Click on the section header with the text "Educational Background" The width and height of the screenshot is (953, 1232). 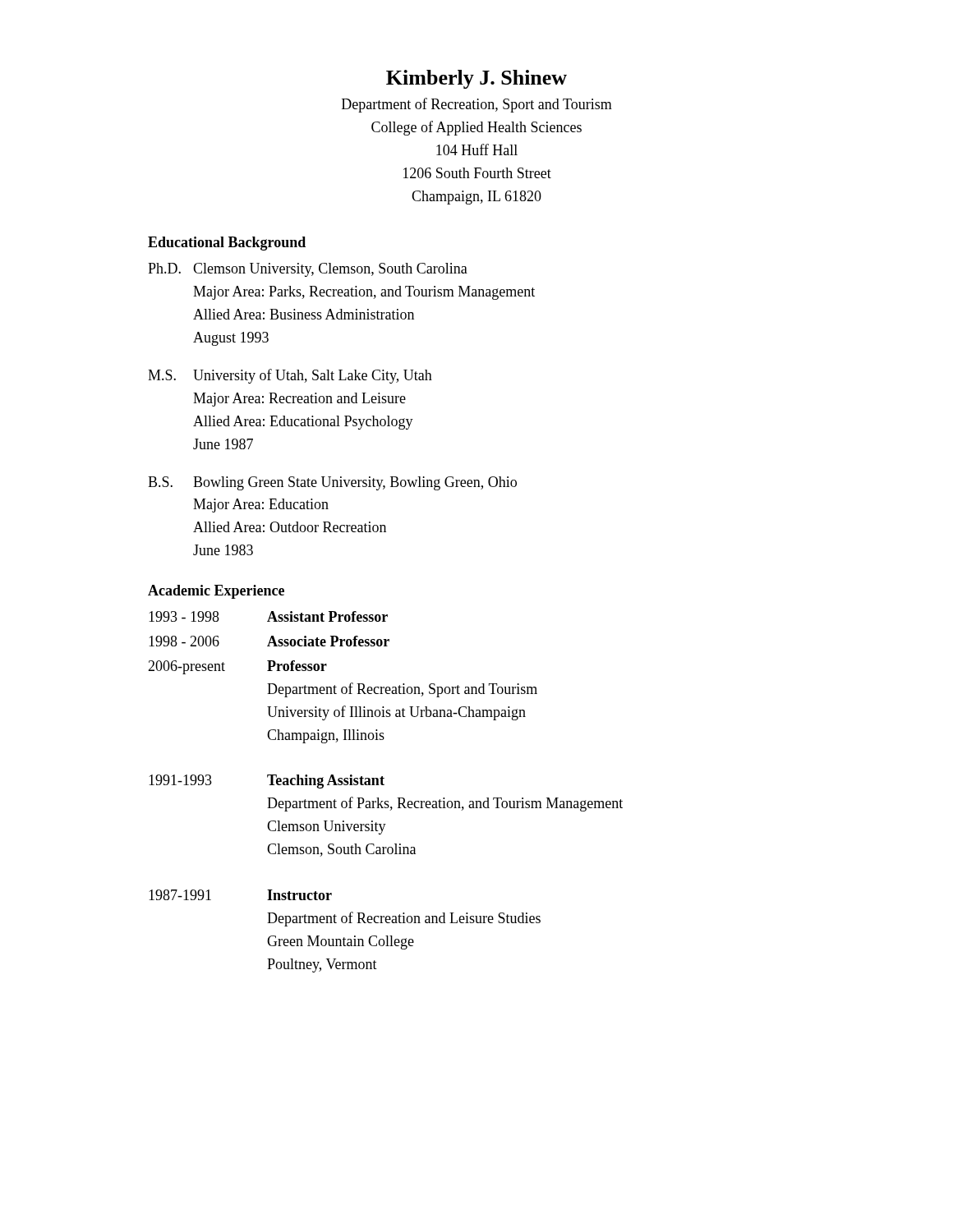pos(227,243)
